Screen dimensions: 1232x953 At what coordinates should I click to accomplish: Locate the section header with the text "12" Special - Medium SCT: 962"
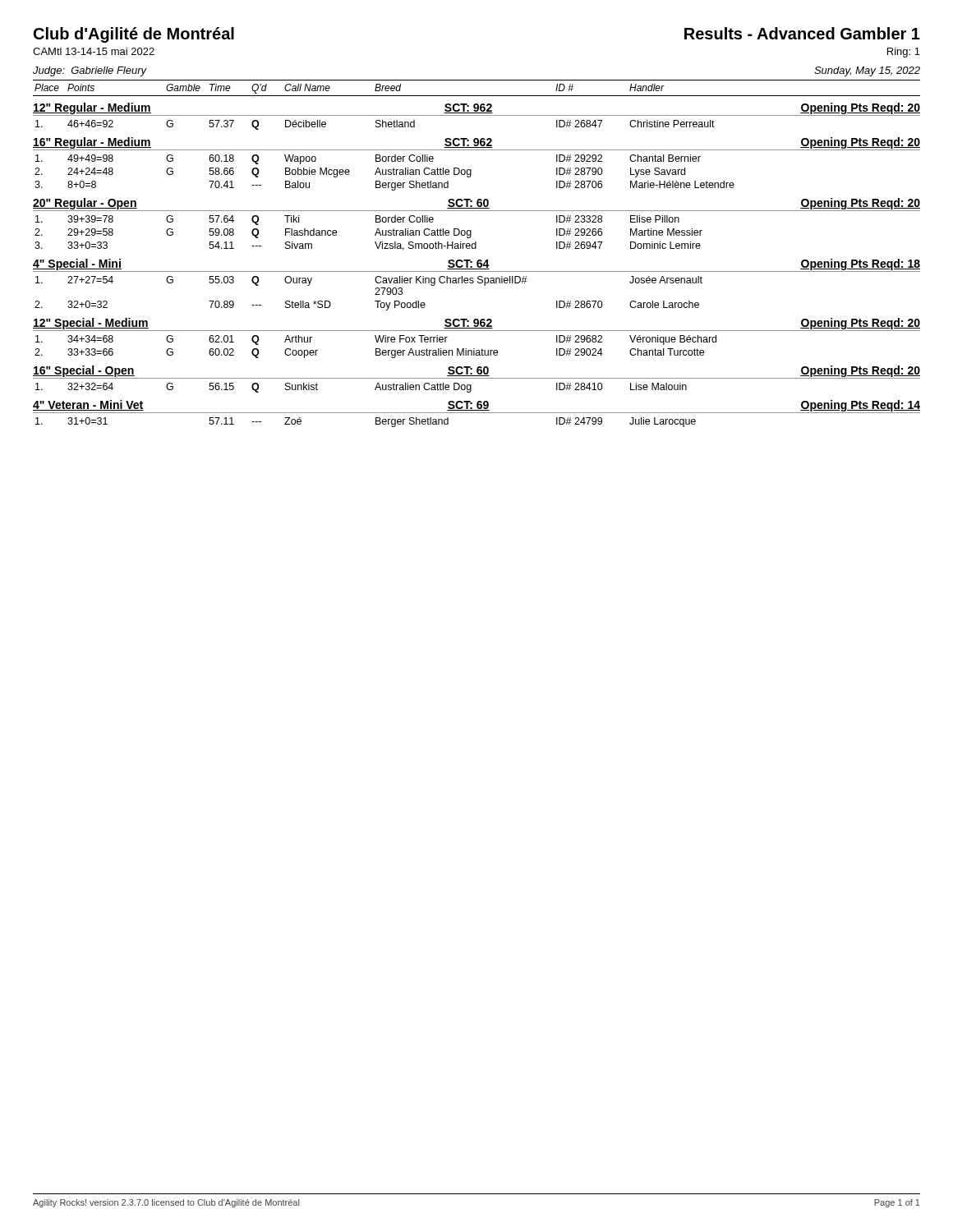(x=476, y=323)
